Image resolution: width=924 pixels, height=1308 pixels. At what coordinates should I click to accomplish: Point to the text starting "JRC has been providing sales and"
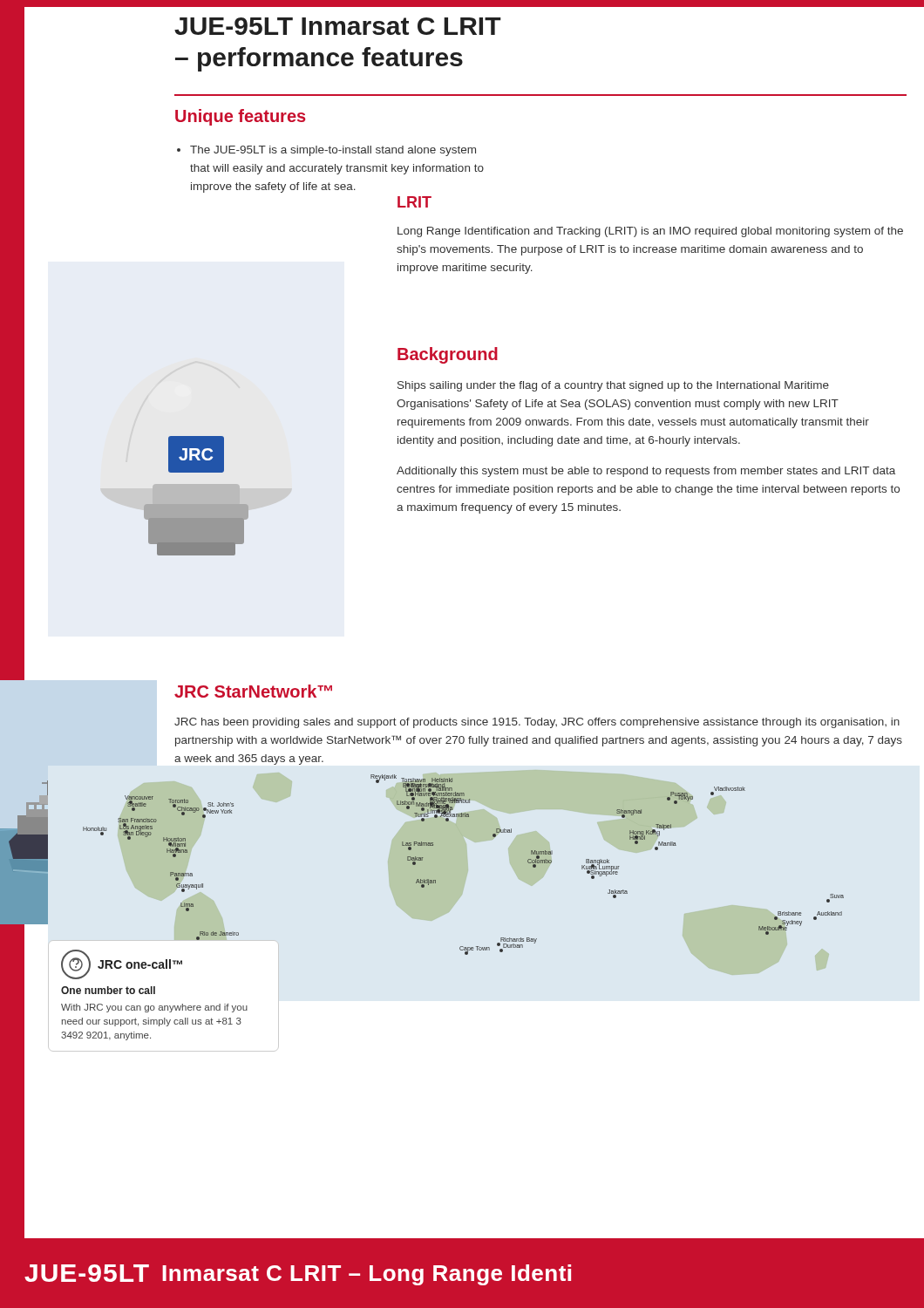[x=540, y=741]
